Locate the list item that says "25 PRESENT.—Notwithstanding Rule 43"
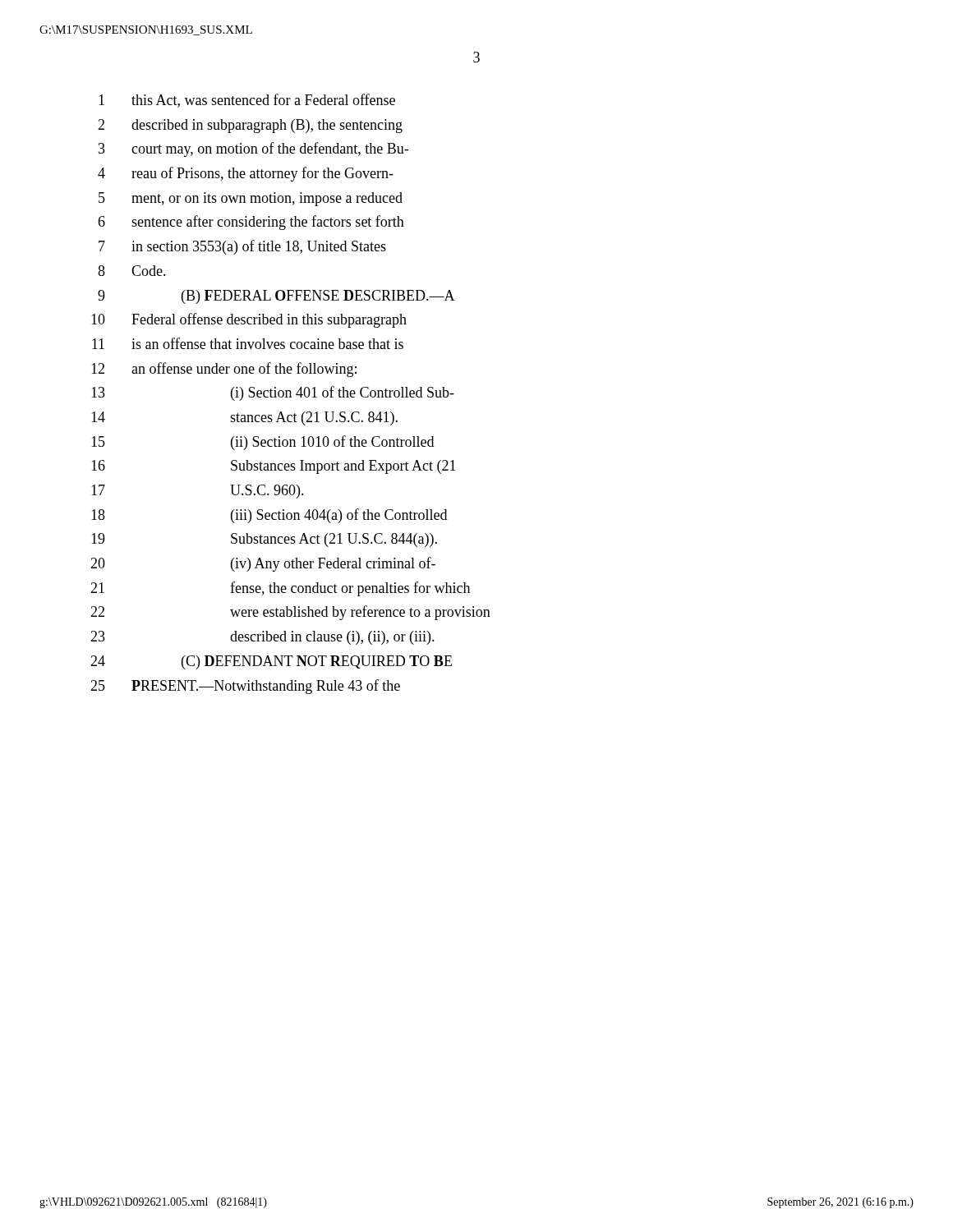The height and width of the screenshot is (1232, 953). click(245, 687)
